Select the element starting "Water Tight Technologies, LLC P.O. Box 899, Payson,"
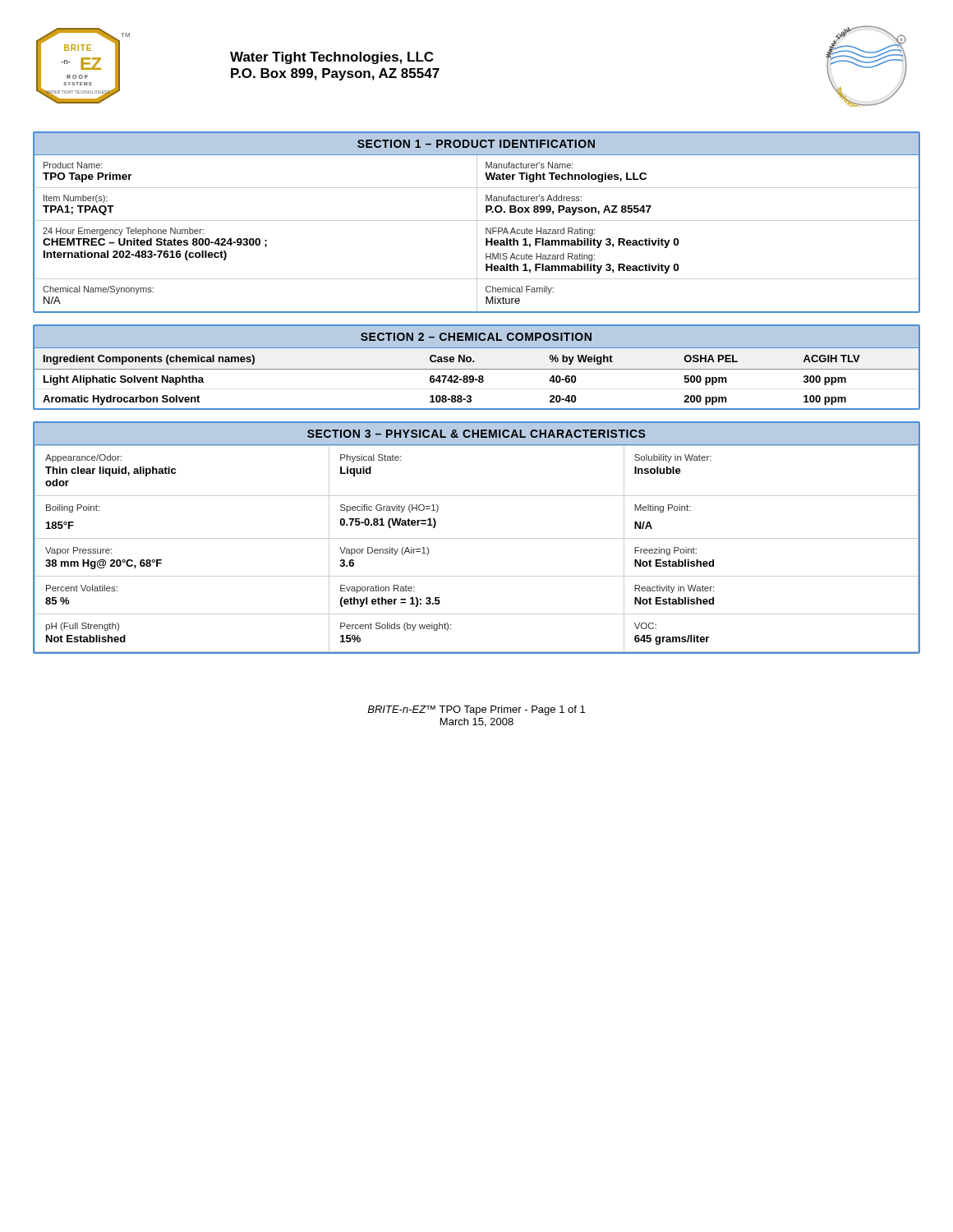 click(x=331, y=58)
